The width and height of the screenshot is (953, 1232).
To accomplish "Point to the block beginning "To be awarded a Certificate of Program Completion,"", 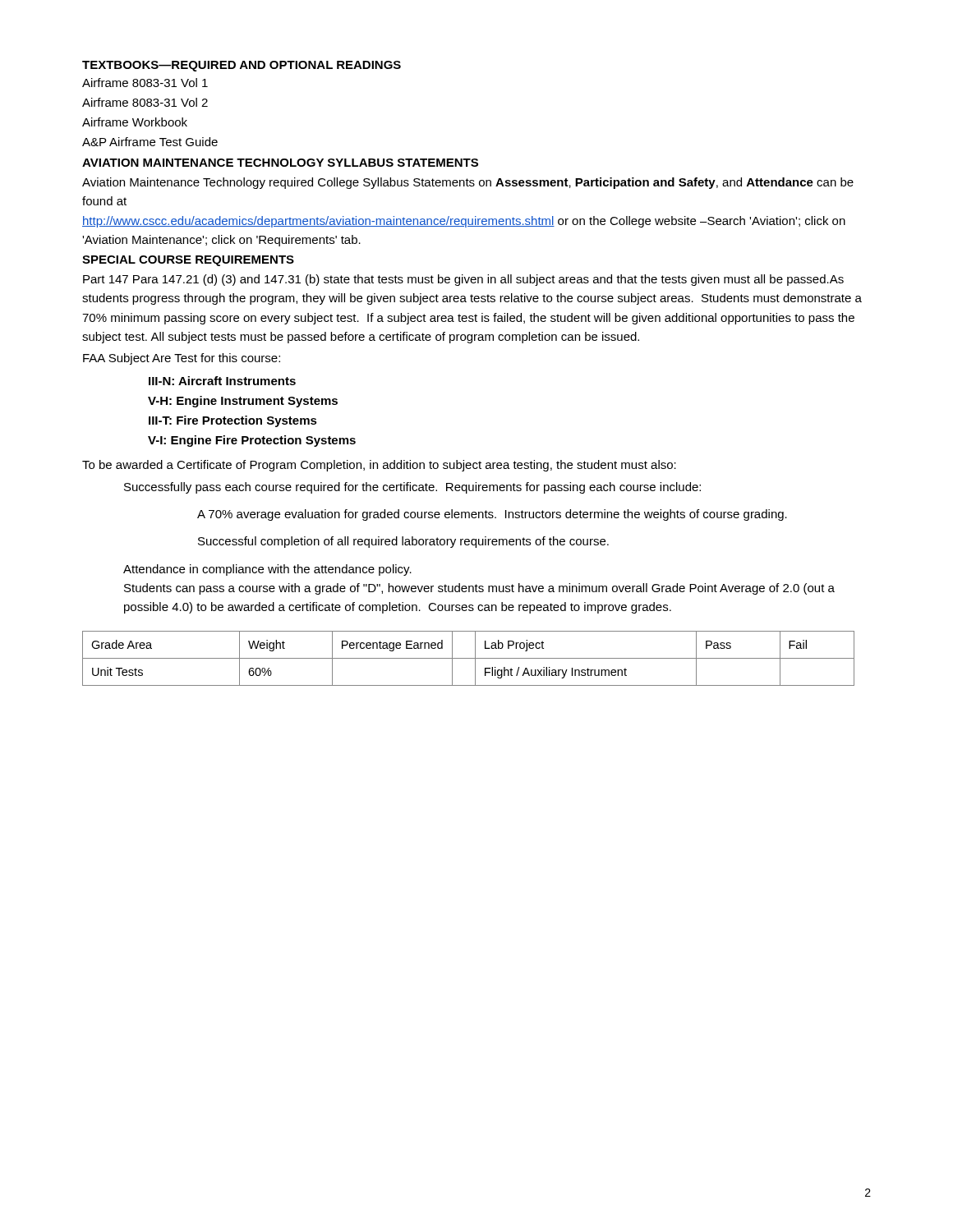I will 379,464.
